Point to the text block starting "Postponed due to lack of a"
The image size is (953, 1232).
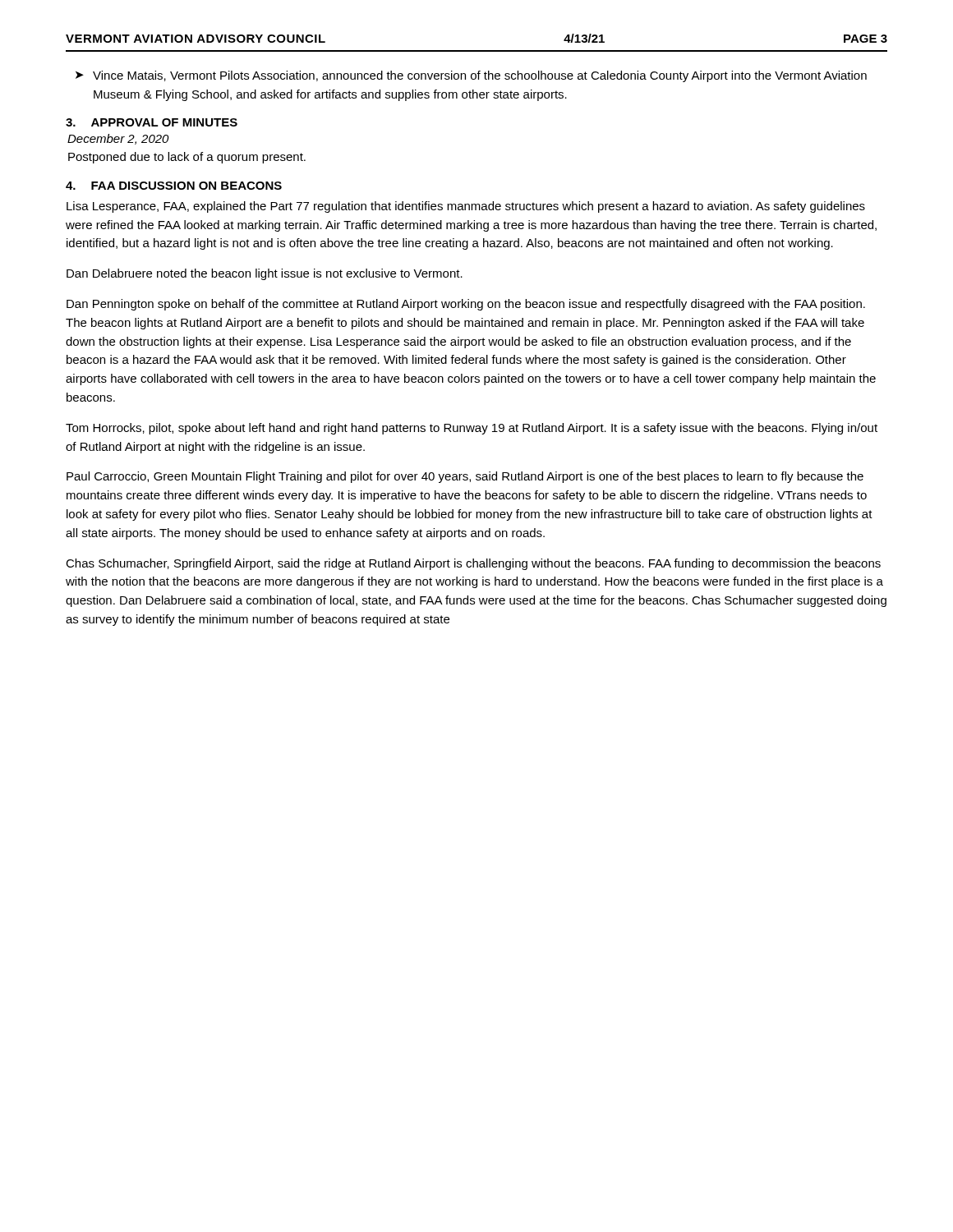(x=187, y=156)
